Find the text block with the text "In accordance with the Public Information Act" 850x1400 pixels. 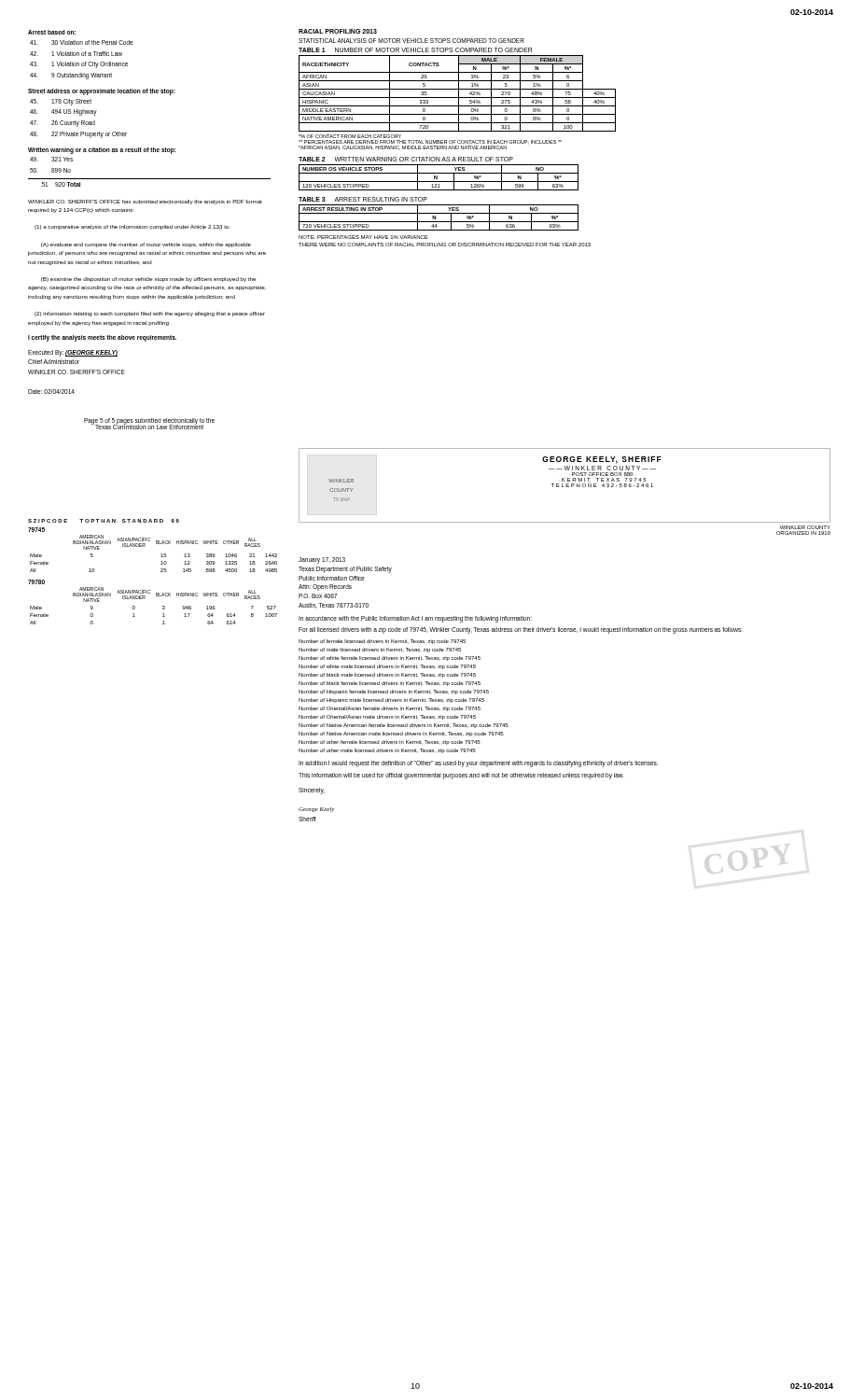[x=415, y=618]
